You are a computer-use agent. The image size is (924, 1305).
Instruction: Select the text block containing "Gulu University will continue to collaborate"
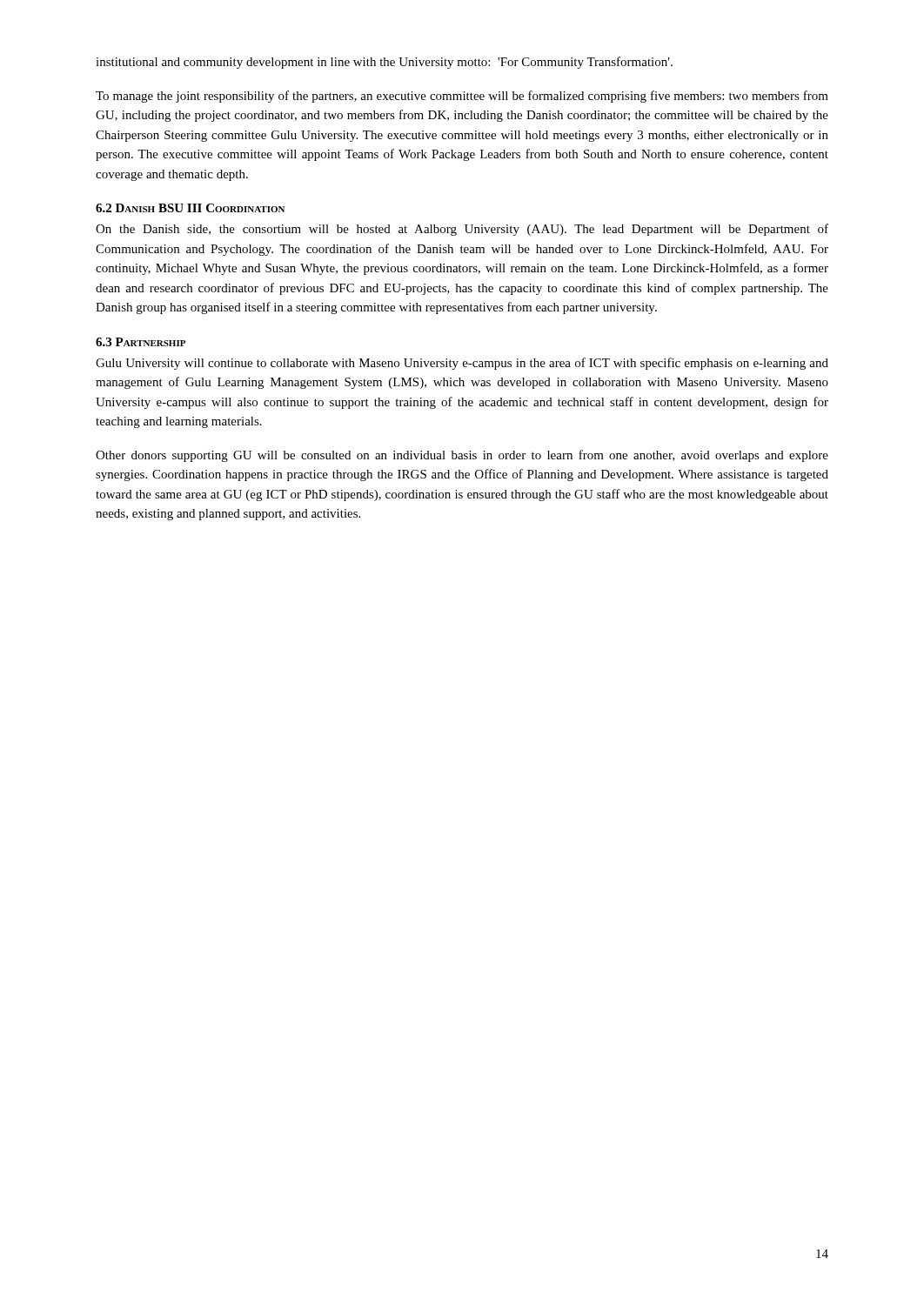pos(462,392)
